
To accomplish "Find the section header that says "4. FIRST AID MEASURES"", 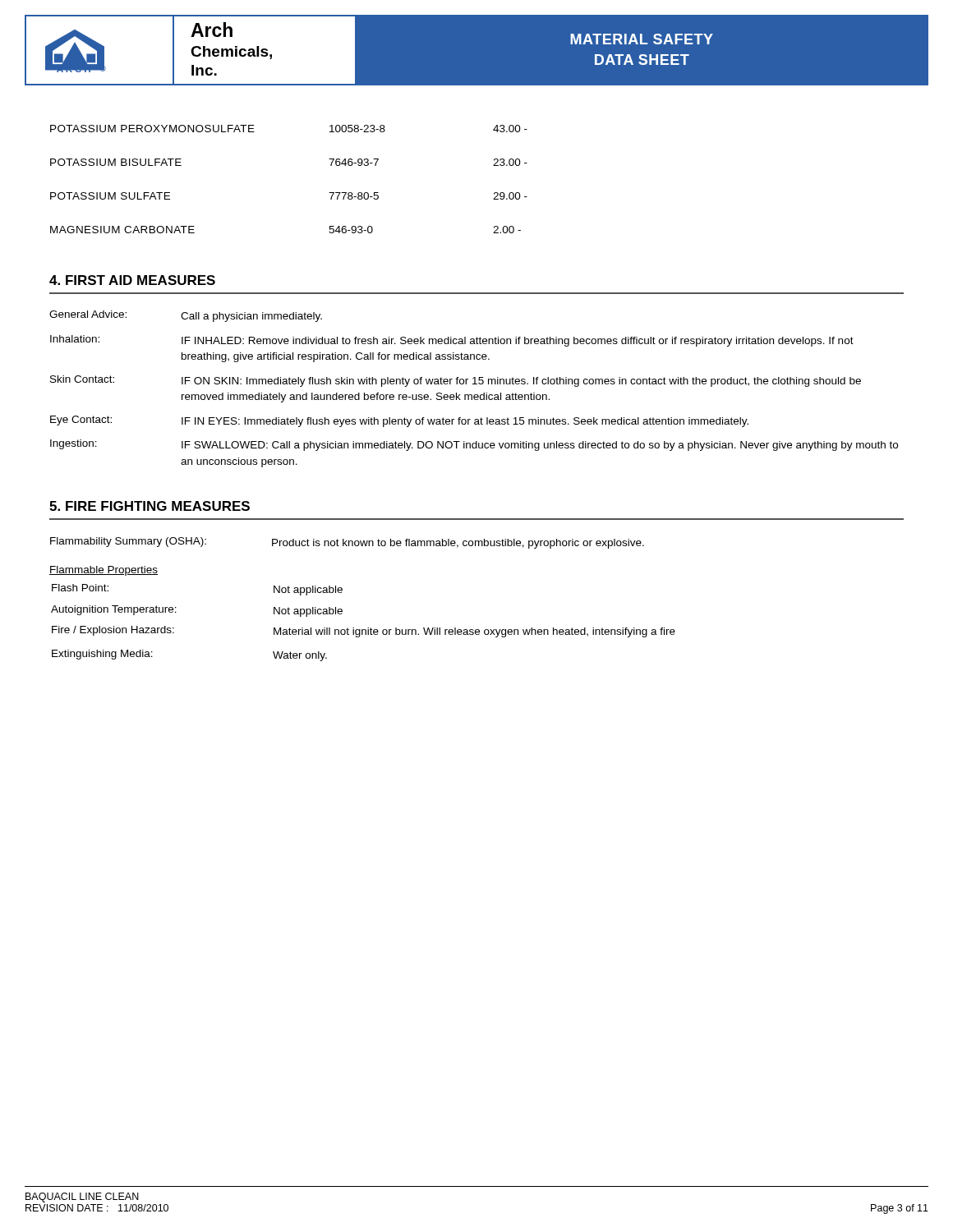I will click(x=132, y=280).
